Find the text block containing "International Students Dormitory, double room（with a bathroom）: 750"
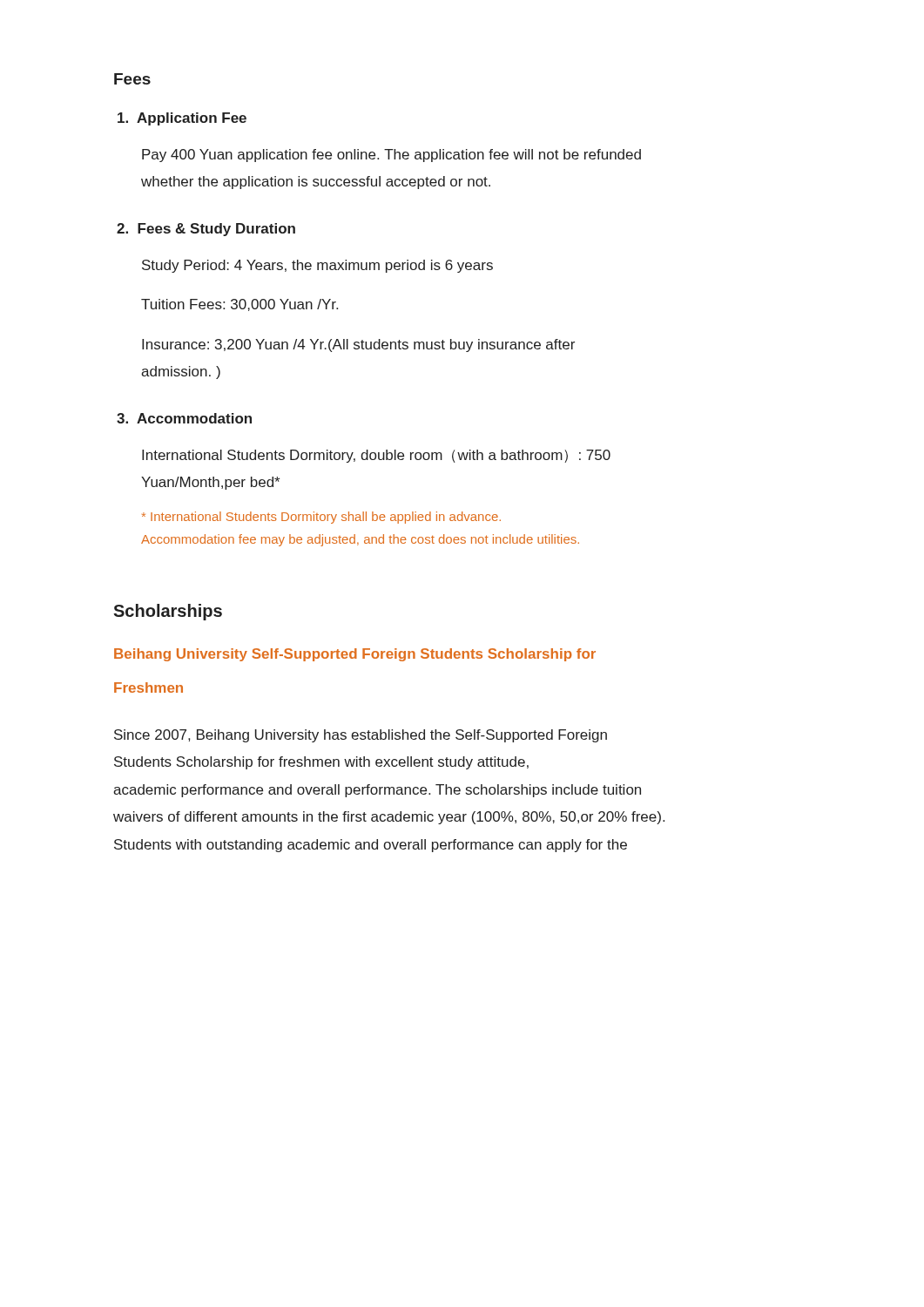Image resolution: width=924 pixels, height=1307 pixels. pos(376,469)
